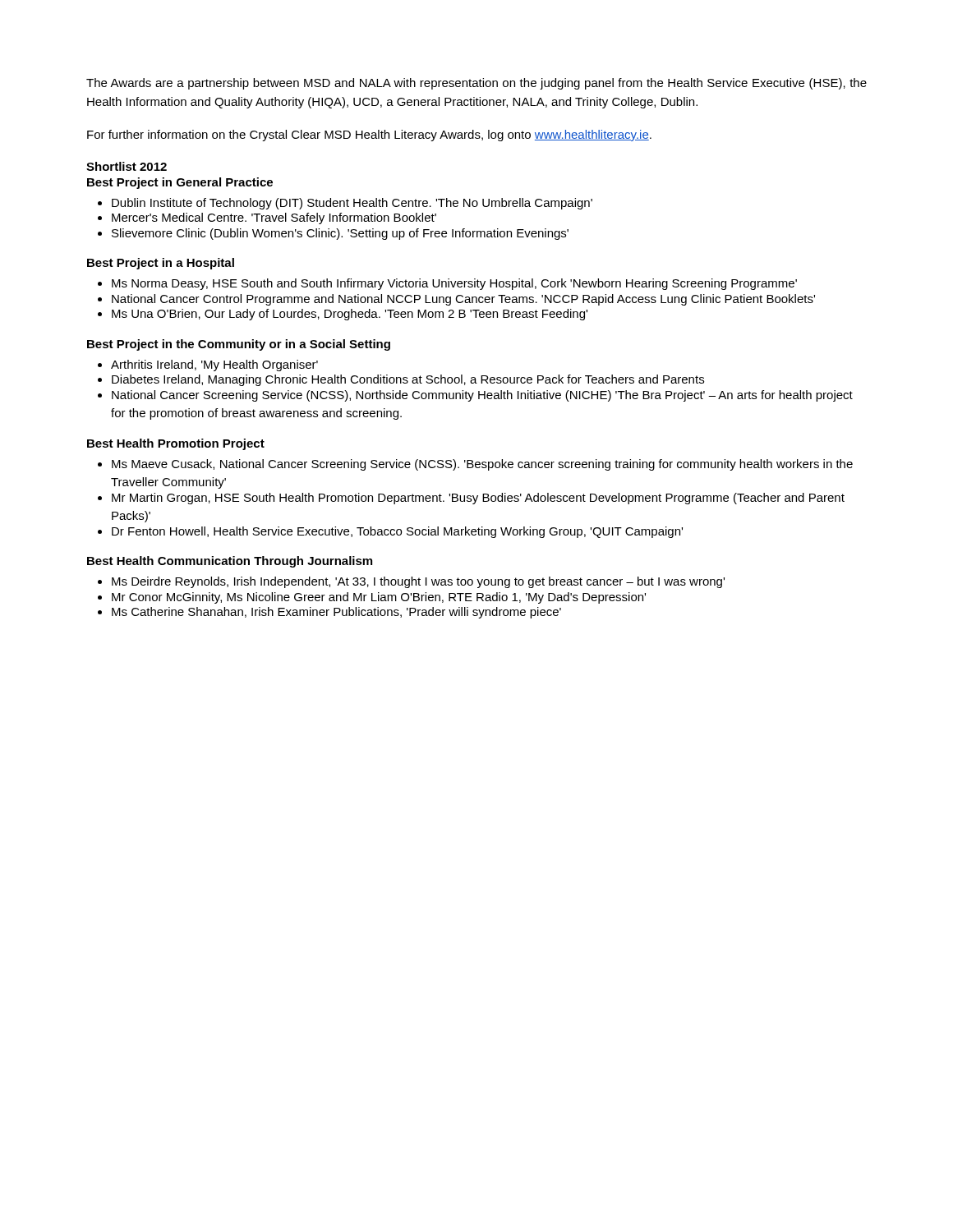Find the section header containing "Best Health Promotion Project"

pyautogui.click(x=175, y=443)
